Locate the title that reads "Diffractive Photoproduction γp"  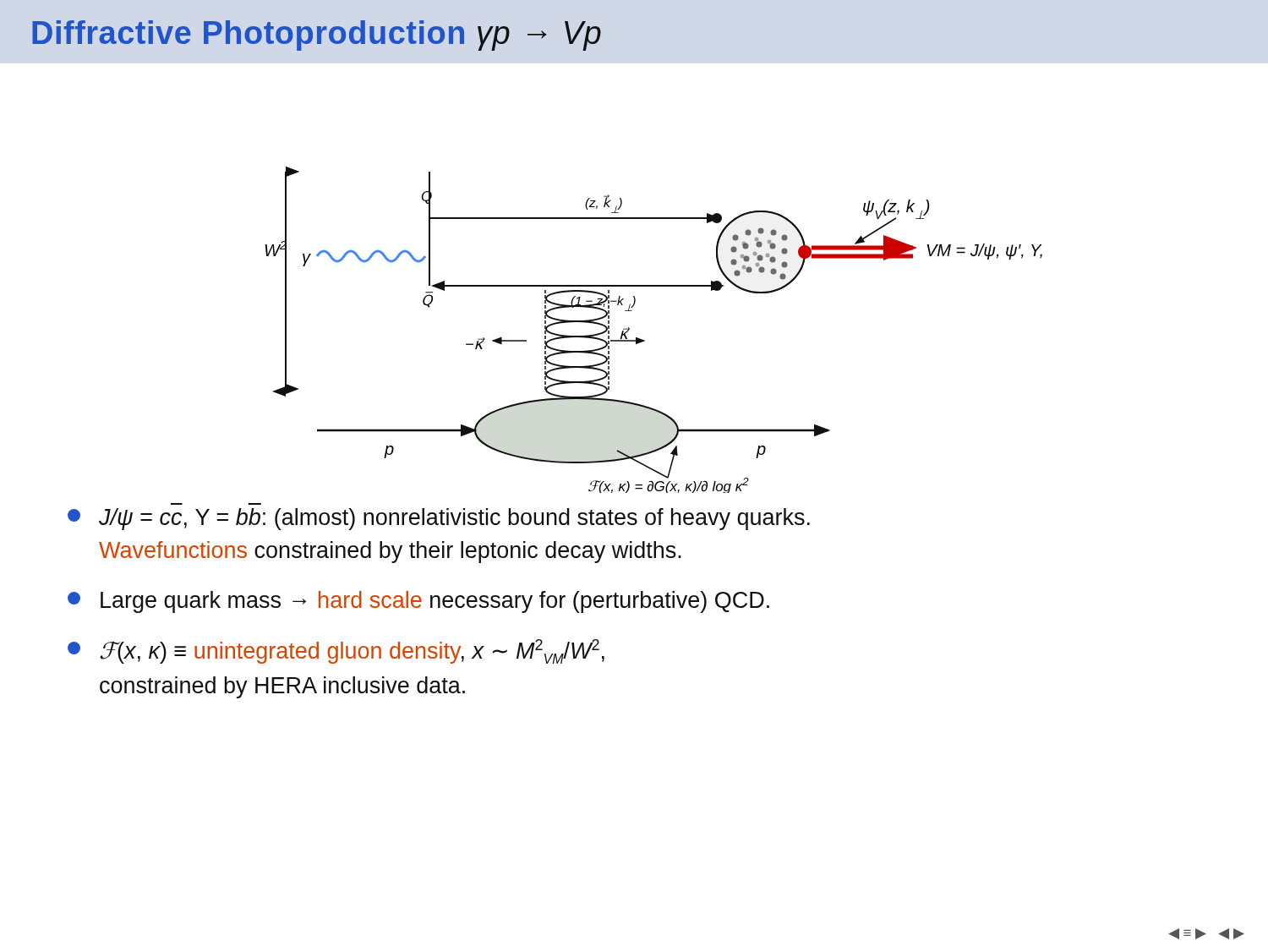click(x=316, y=33)
